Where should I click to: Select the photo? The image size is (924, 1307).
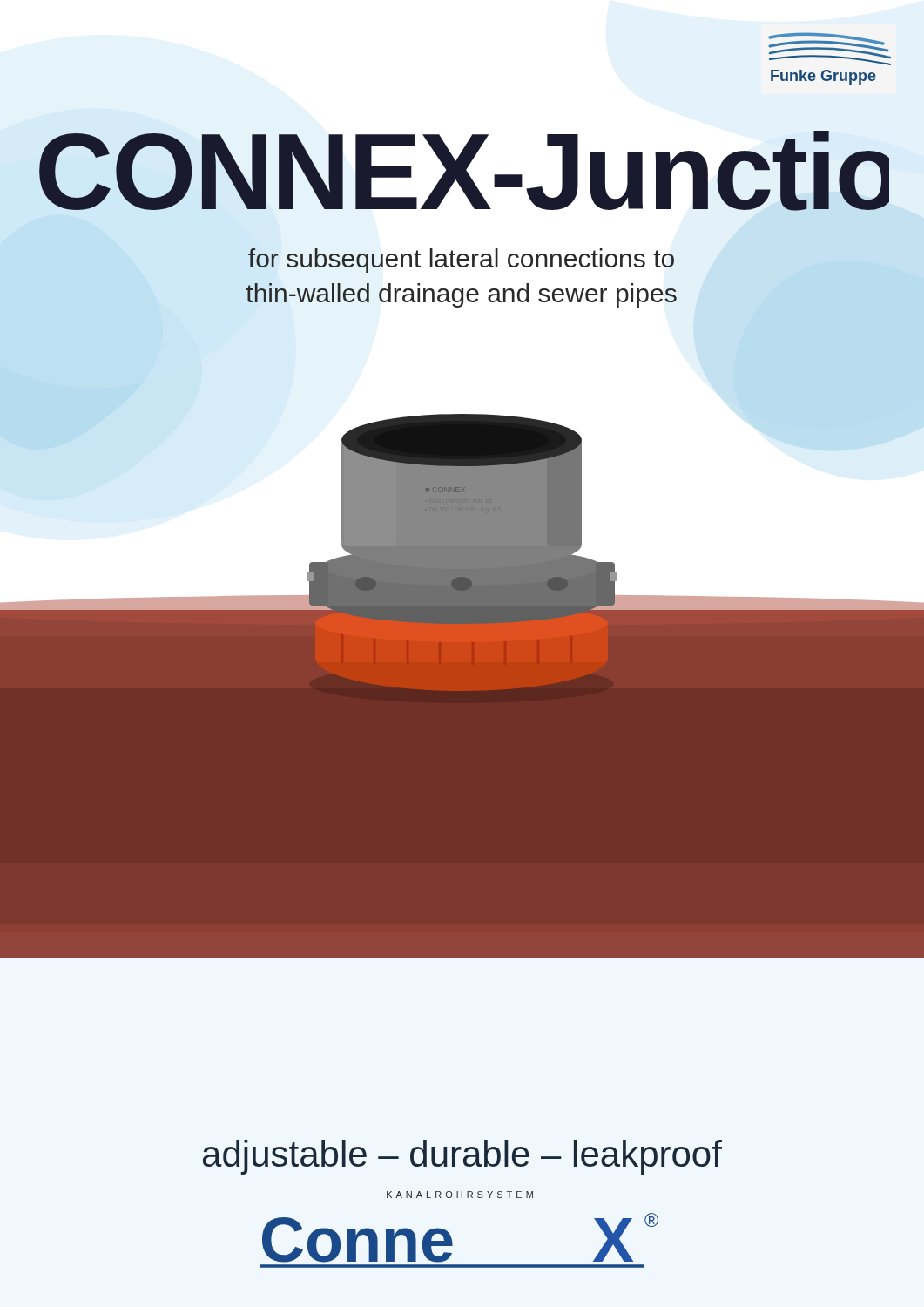click(x=462, y=654)
